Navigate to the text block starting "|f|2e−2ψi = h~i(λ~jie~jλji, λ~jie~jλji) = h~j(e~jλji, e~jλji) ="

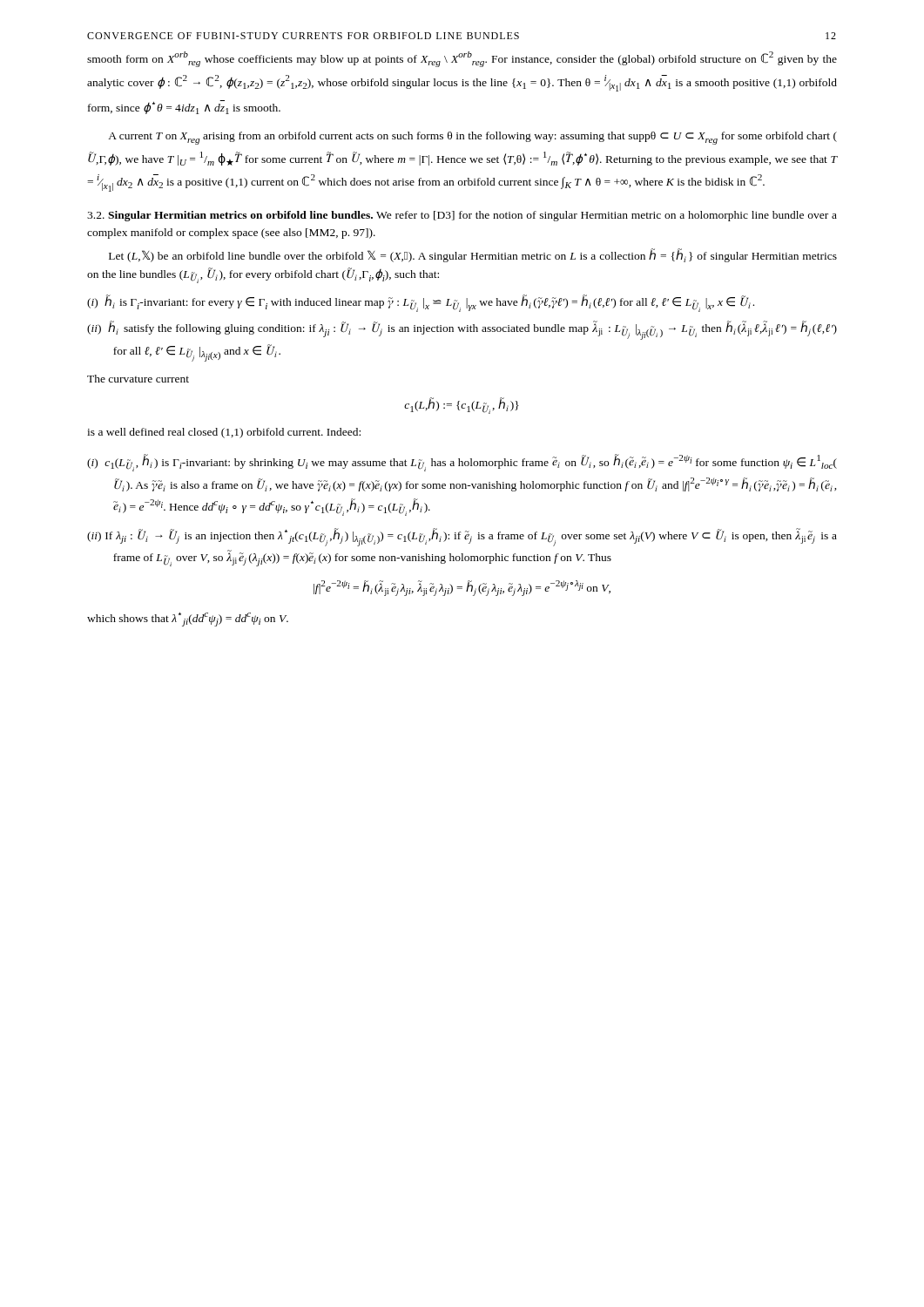[x=462, y=588]
